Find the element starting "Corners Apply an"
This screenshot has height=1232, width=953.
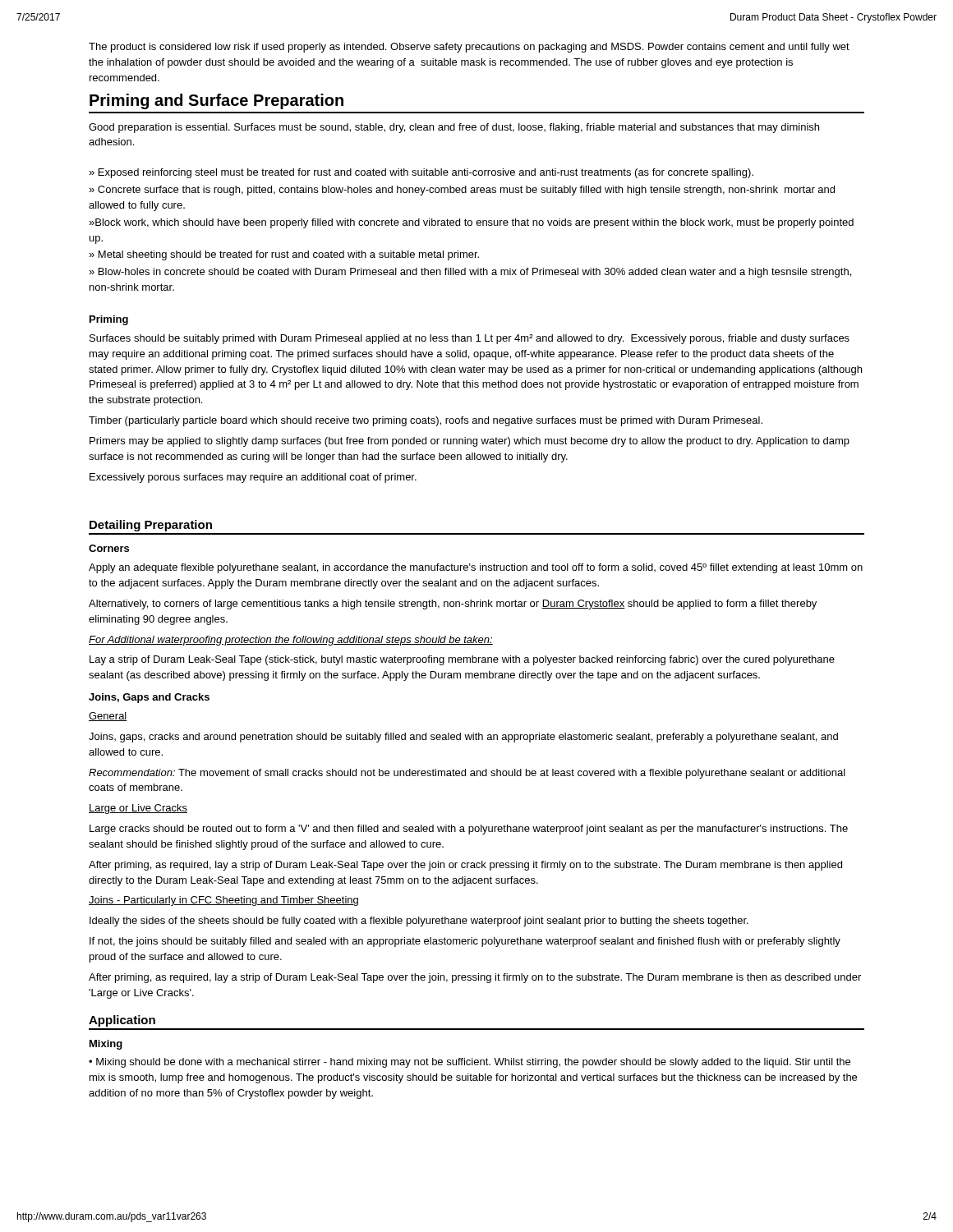[476, 613]
